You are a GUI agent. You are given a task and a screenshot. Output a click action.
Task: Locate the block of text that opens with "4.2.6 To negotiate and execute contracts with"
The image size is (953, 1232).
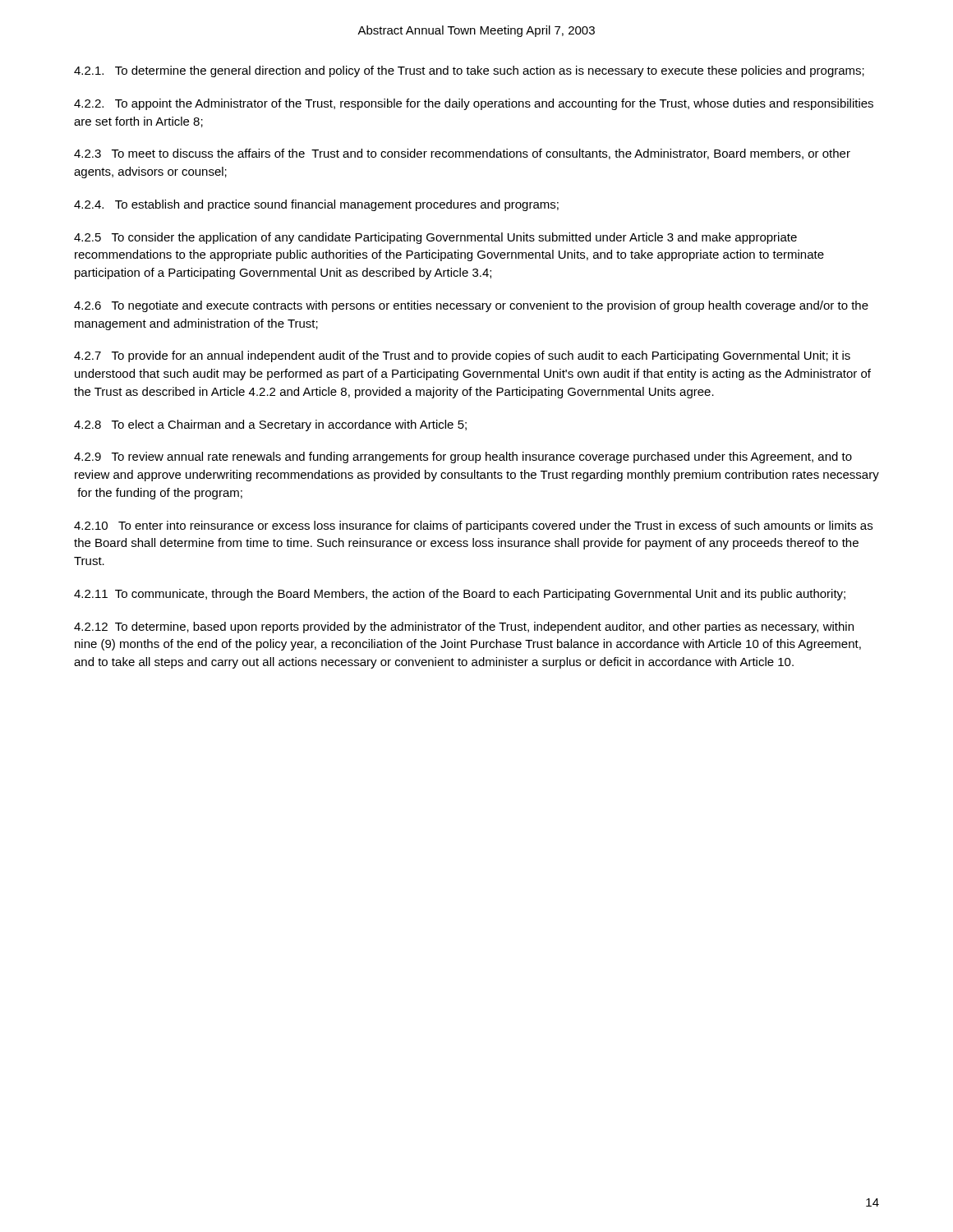click(x=471, y=314)
